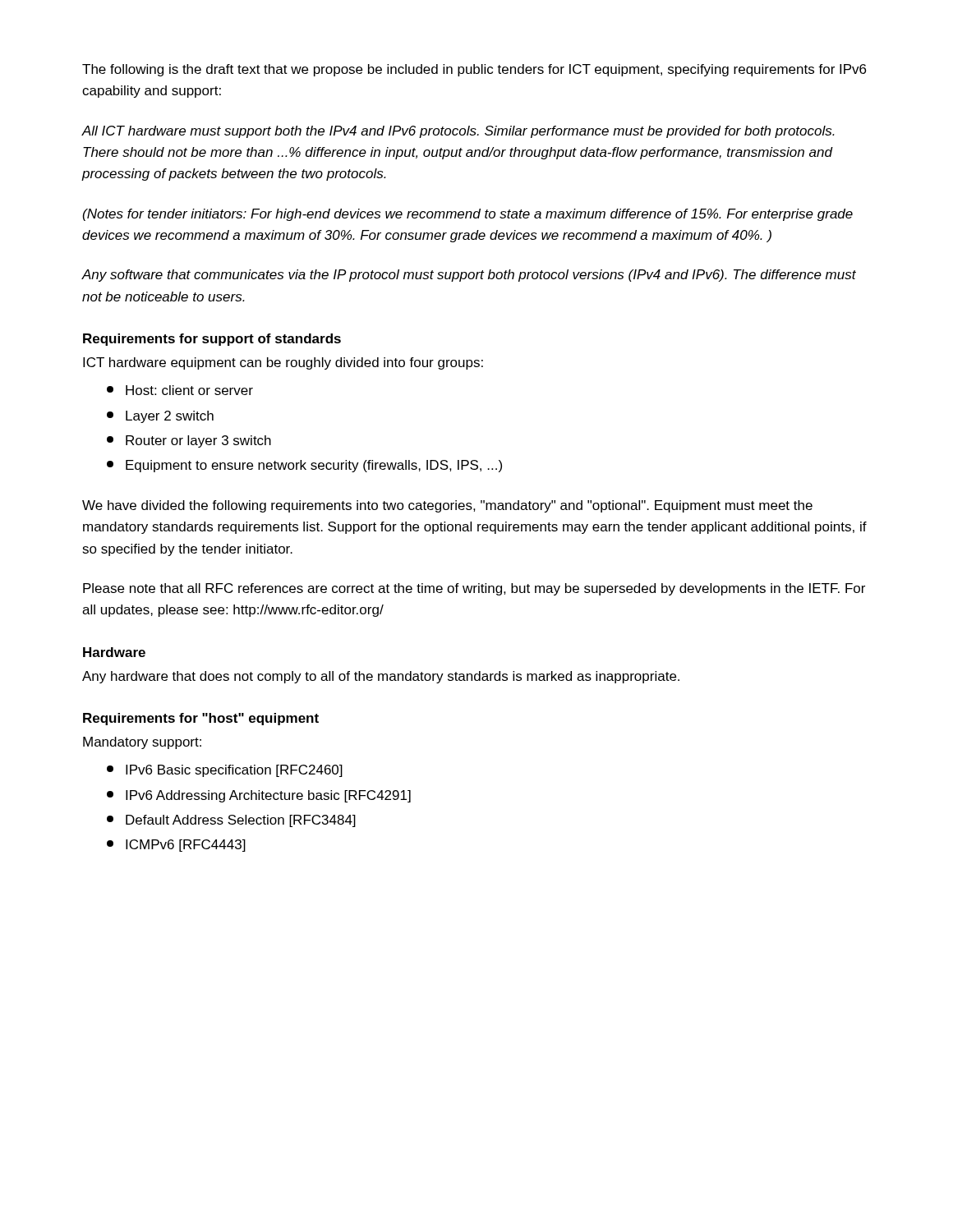
Task: Locate the text starting "Any hardware that does not comply"
Action: click(x=381, y=676)
